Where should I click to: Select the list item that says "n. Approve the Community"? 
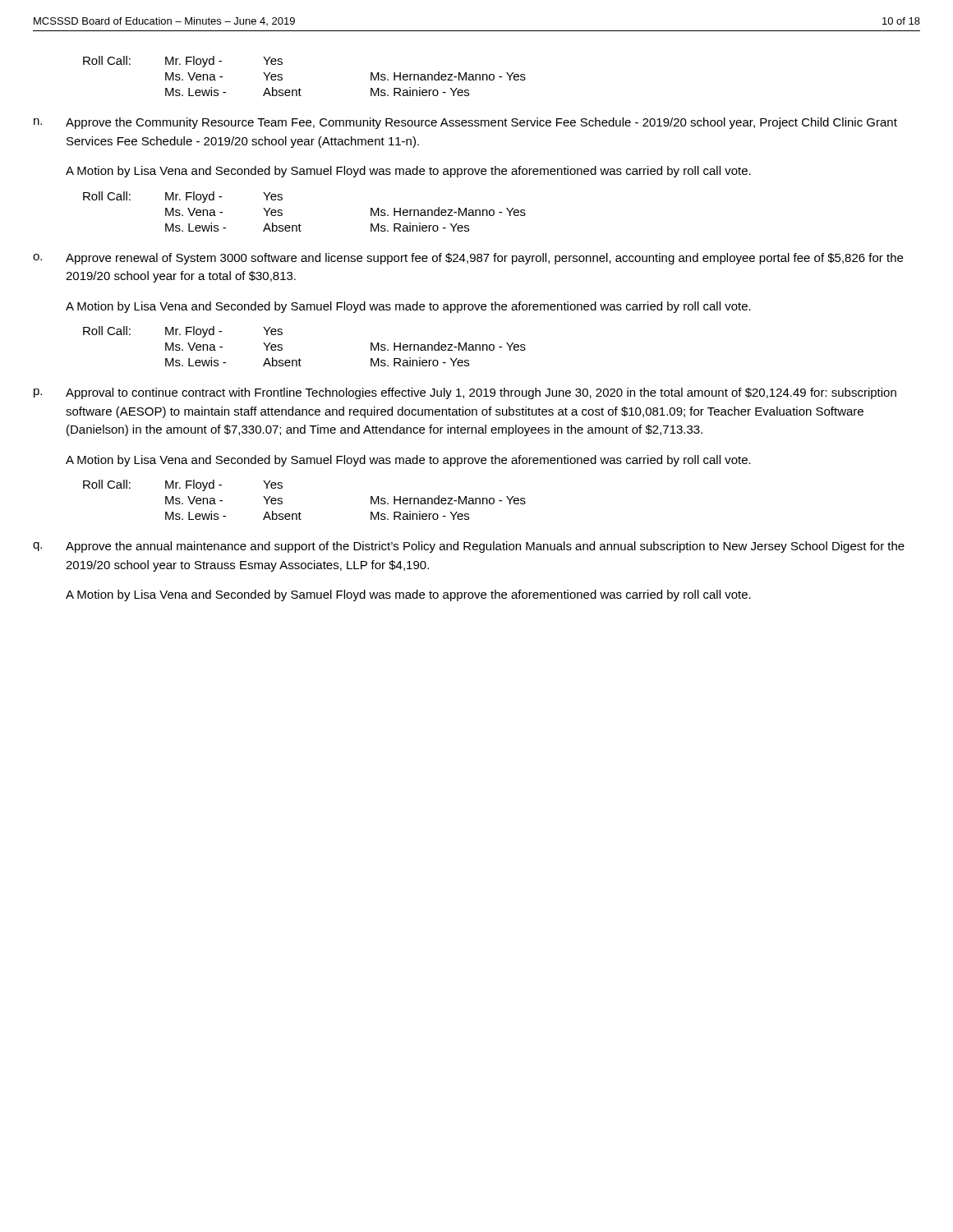pyautogui.click(x=476, y=132)
